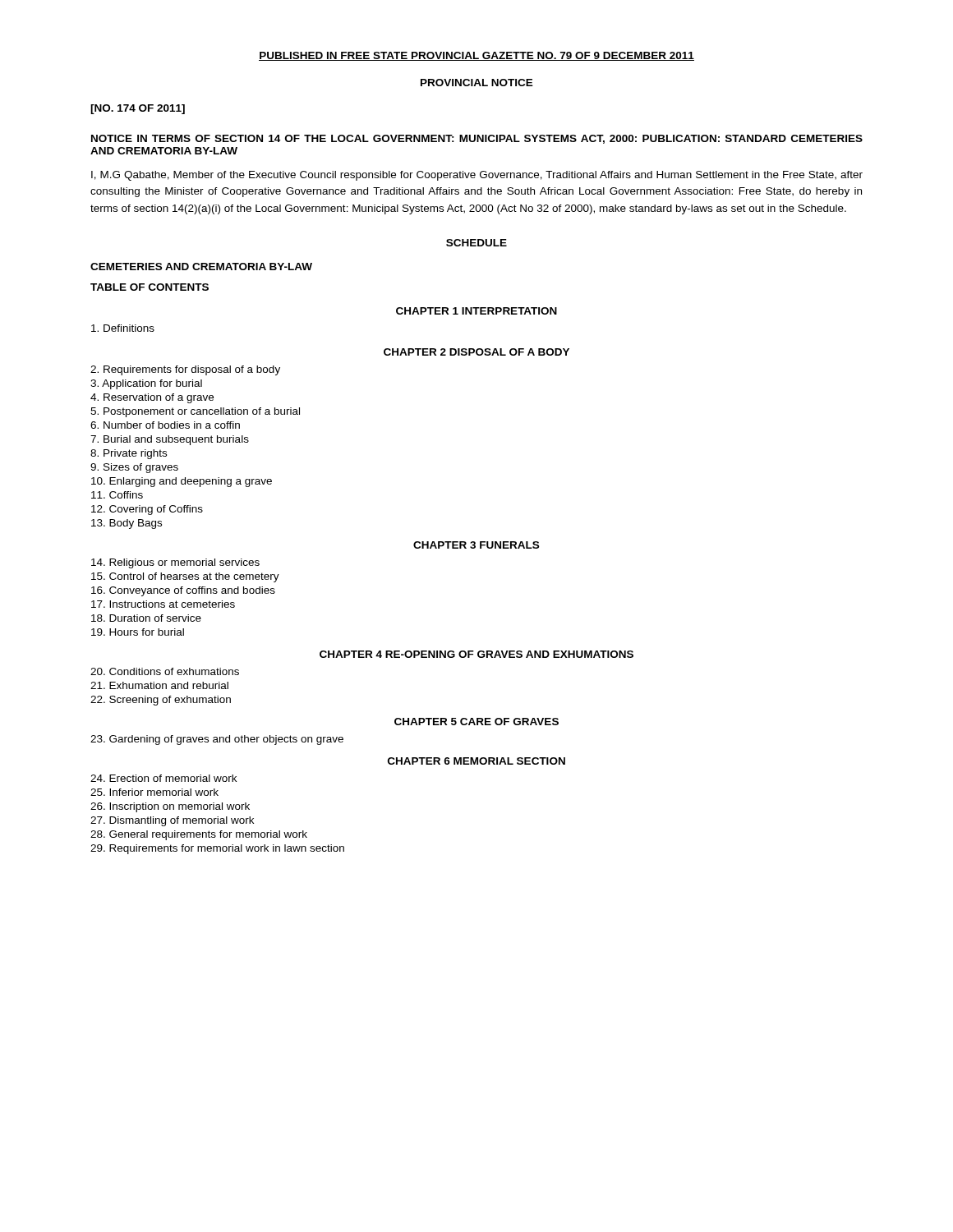953x1232 pixels.
Task: Find the list item containing "20. Conditions of exhumations"
Action: tap(165, 671)
